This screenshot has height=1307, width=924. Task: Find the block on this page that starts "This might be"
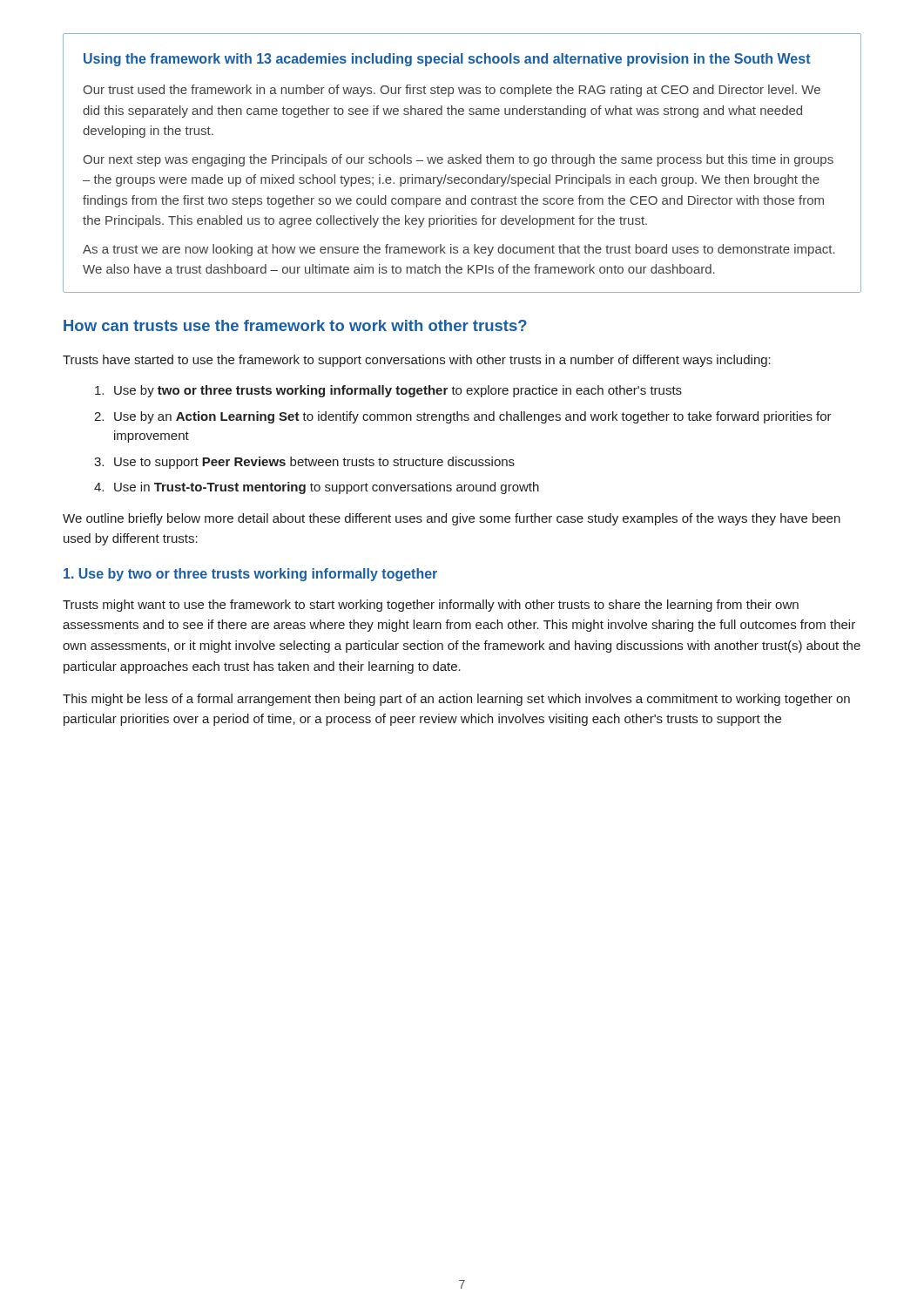click(x=457, y=708)
